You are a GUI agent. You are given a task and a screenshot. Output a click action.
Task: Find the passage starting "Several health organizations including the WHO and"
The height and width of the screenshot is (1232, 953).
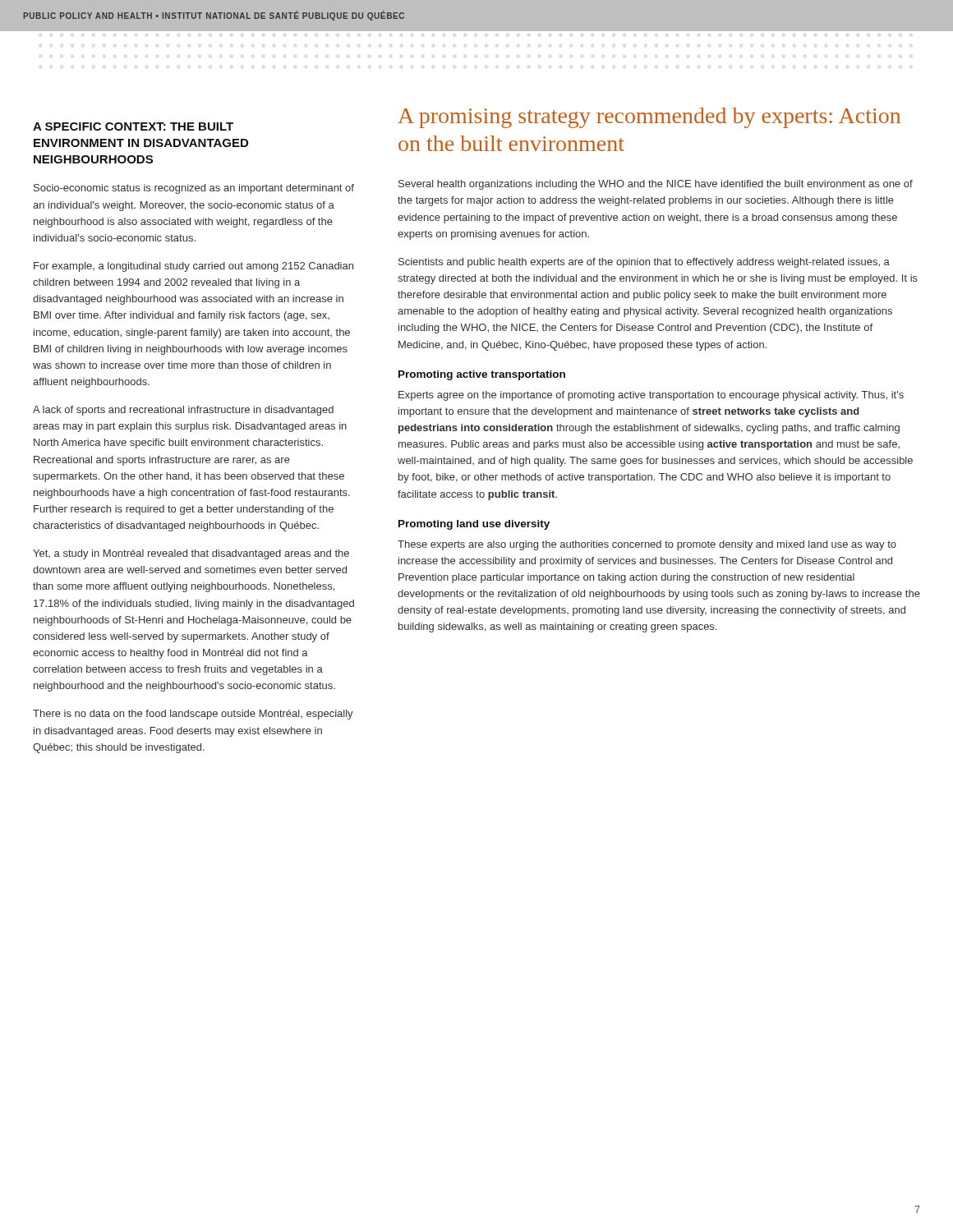coord(655,209)
